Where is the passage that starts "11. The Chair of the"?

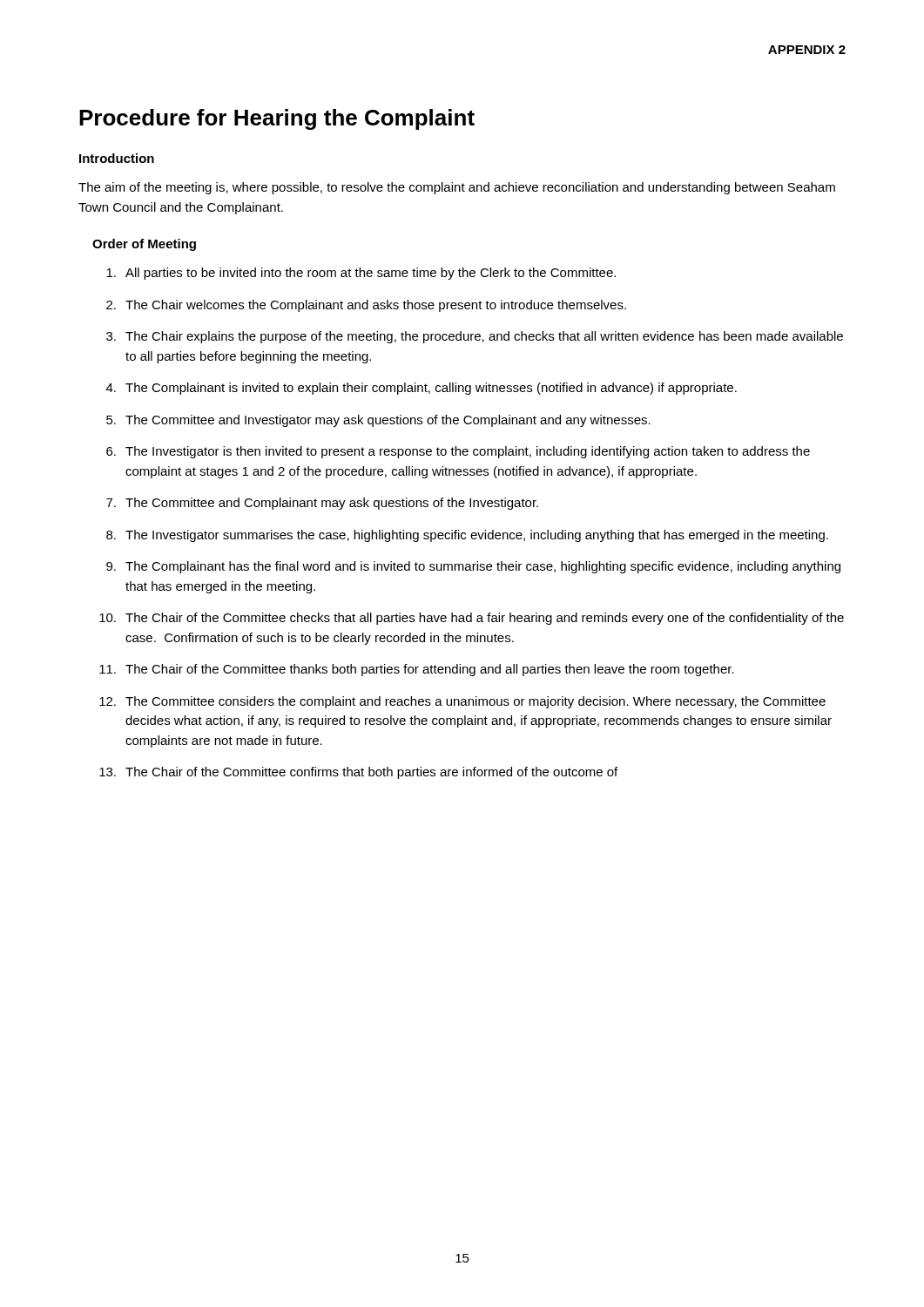462,669
